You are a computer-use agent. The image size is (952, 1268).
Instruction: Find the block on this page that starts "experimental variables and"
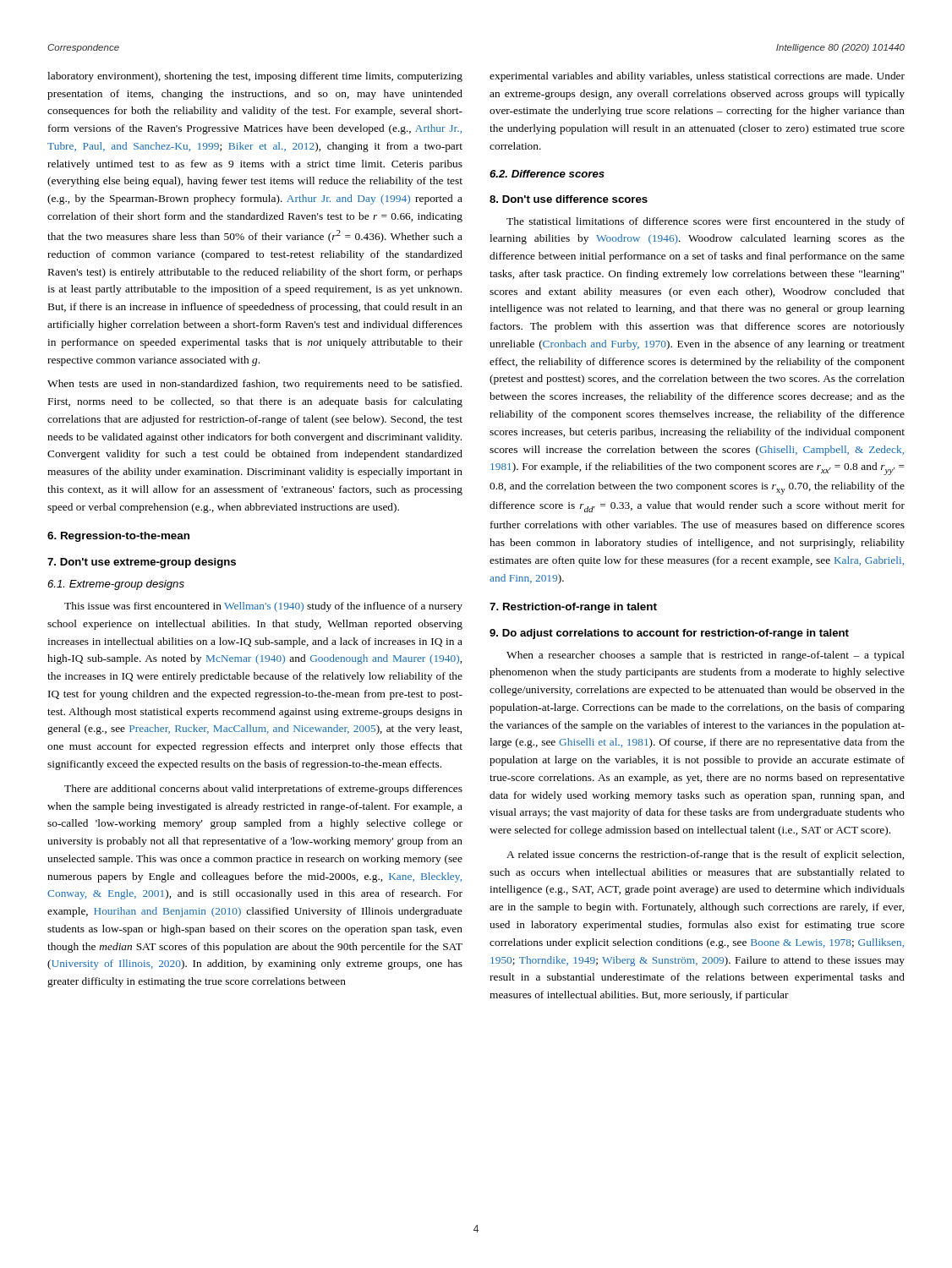tap(697, 111)
